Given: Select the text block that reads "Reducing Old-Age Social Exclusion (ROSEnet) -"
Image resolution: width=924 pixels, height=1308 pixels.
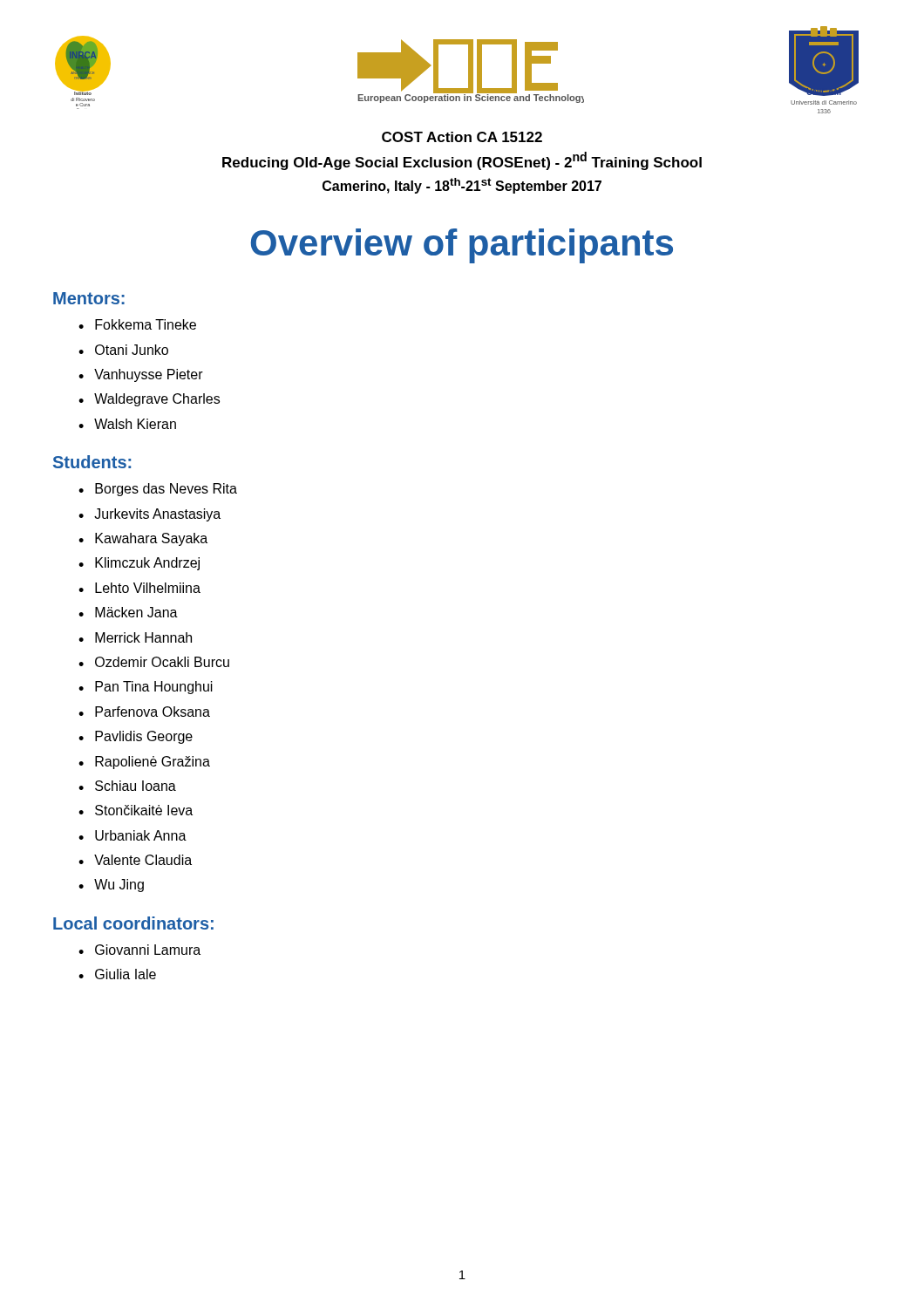Looking at the screenshot, I should (x=462, y=160).
